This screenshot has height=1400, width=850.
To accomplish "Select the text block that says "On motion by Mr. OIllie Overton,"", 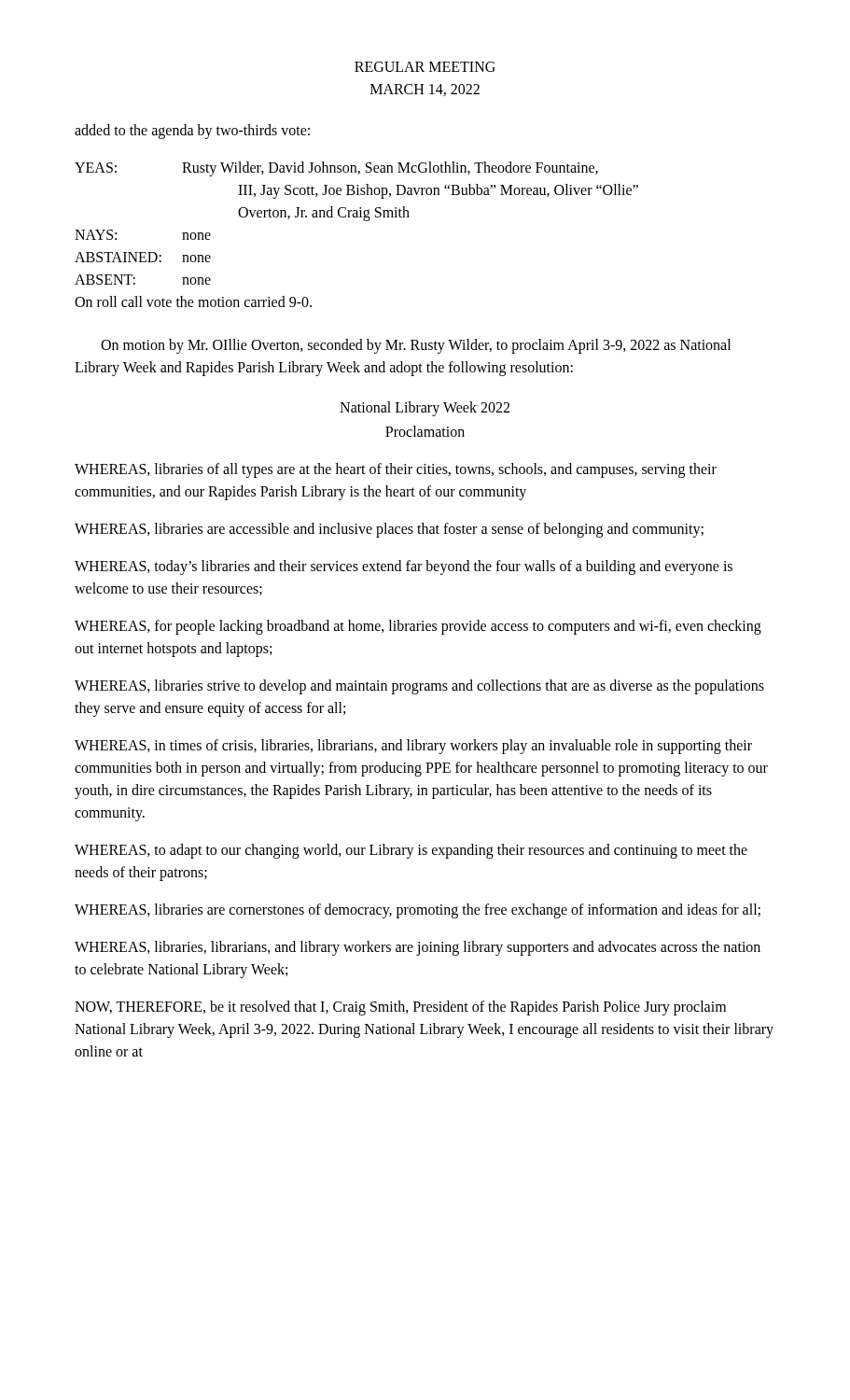I will point(403,356).
